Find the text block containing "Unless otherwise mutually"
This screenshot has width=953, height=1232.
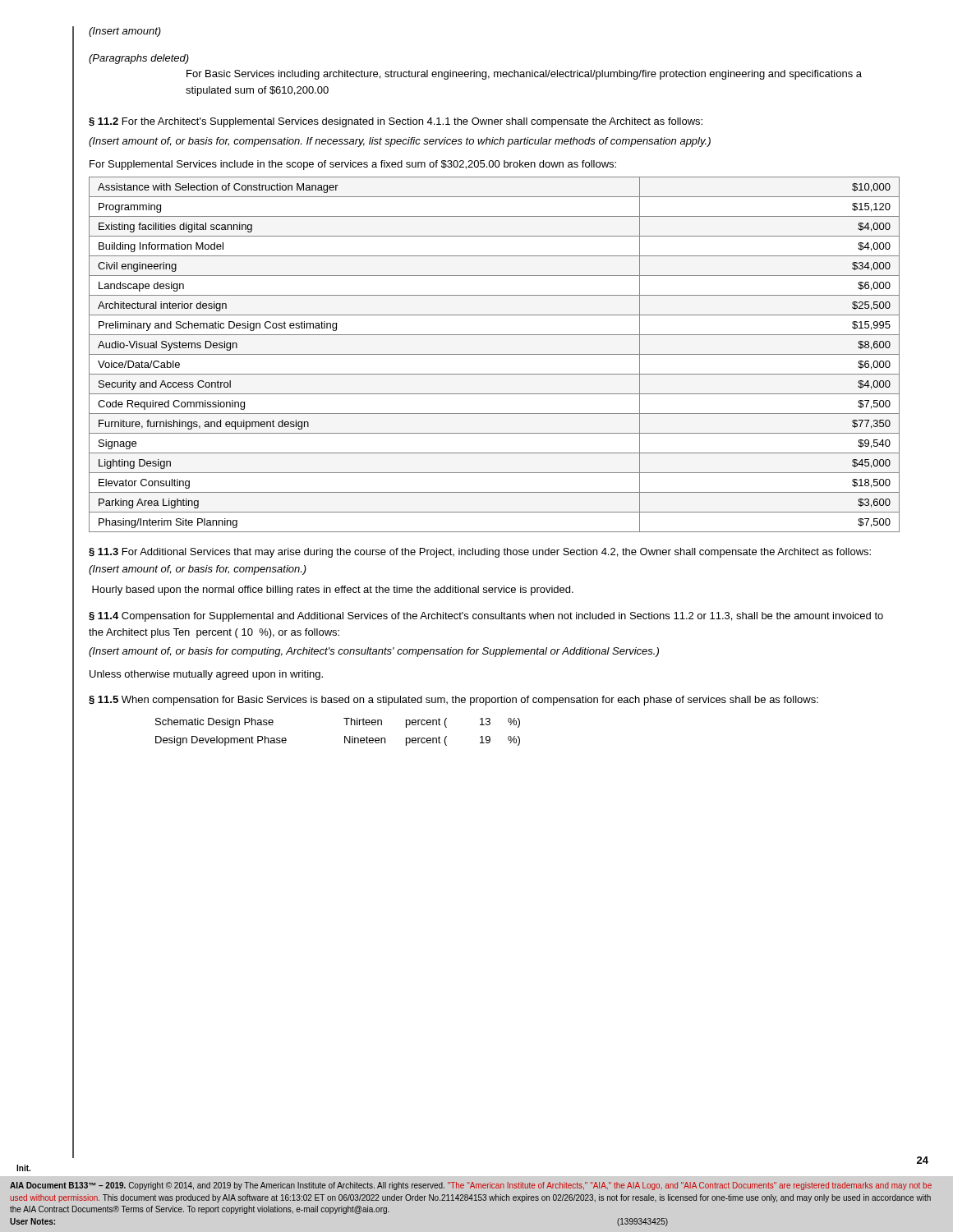pos(206,674)
